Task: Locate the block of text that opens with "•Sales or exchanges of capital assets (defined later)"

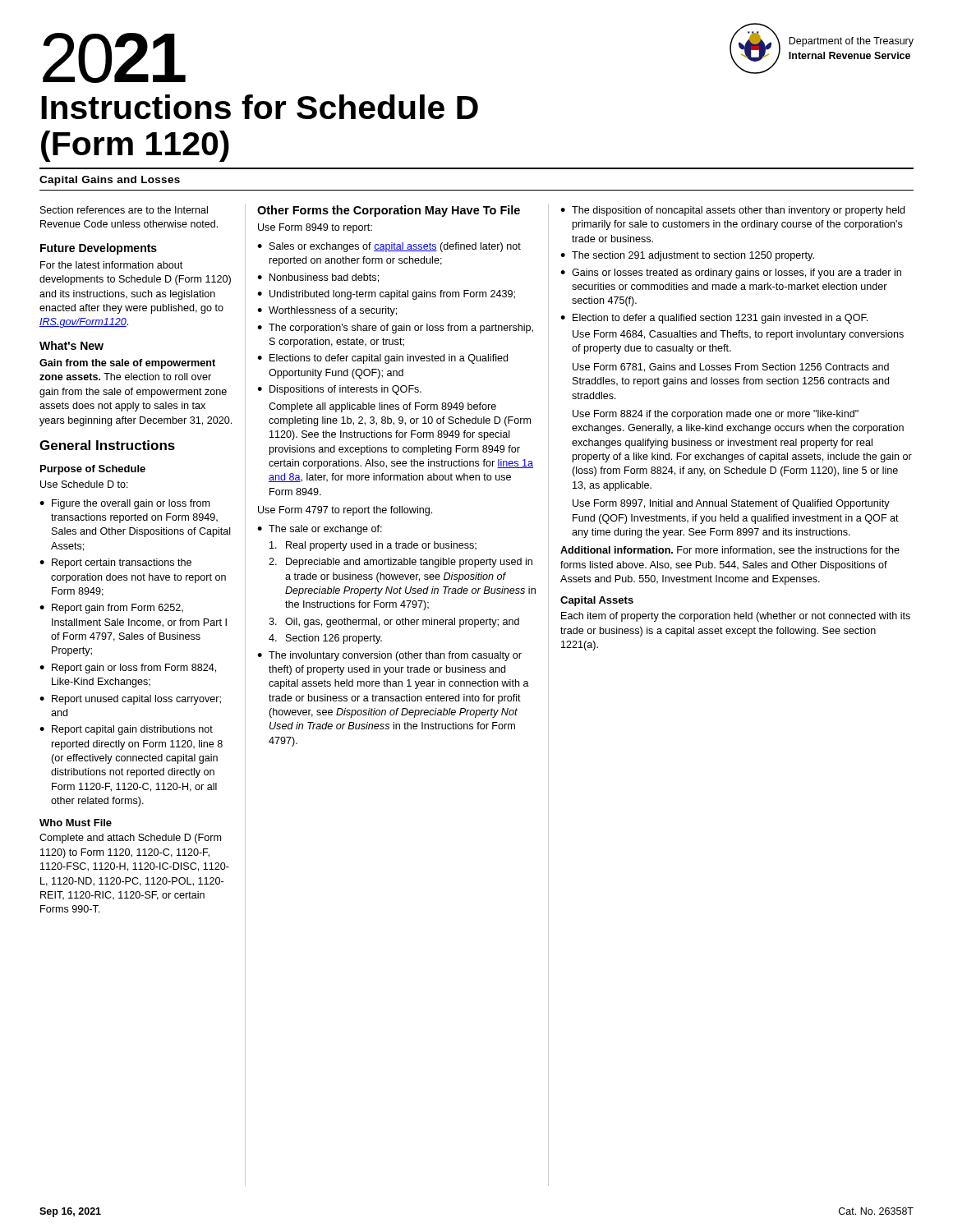Action: click(397, 254)
